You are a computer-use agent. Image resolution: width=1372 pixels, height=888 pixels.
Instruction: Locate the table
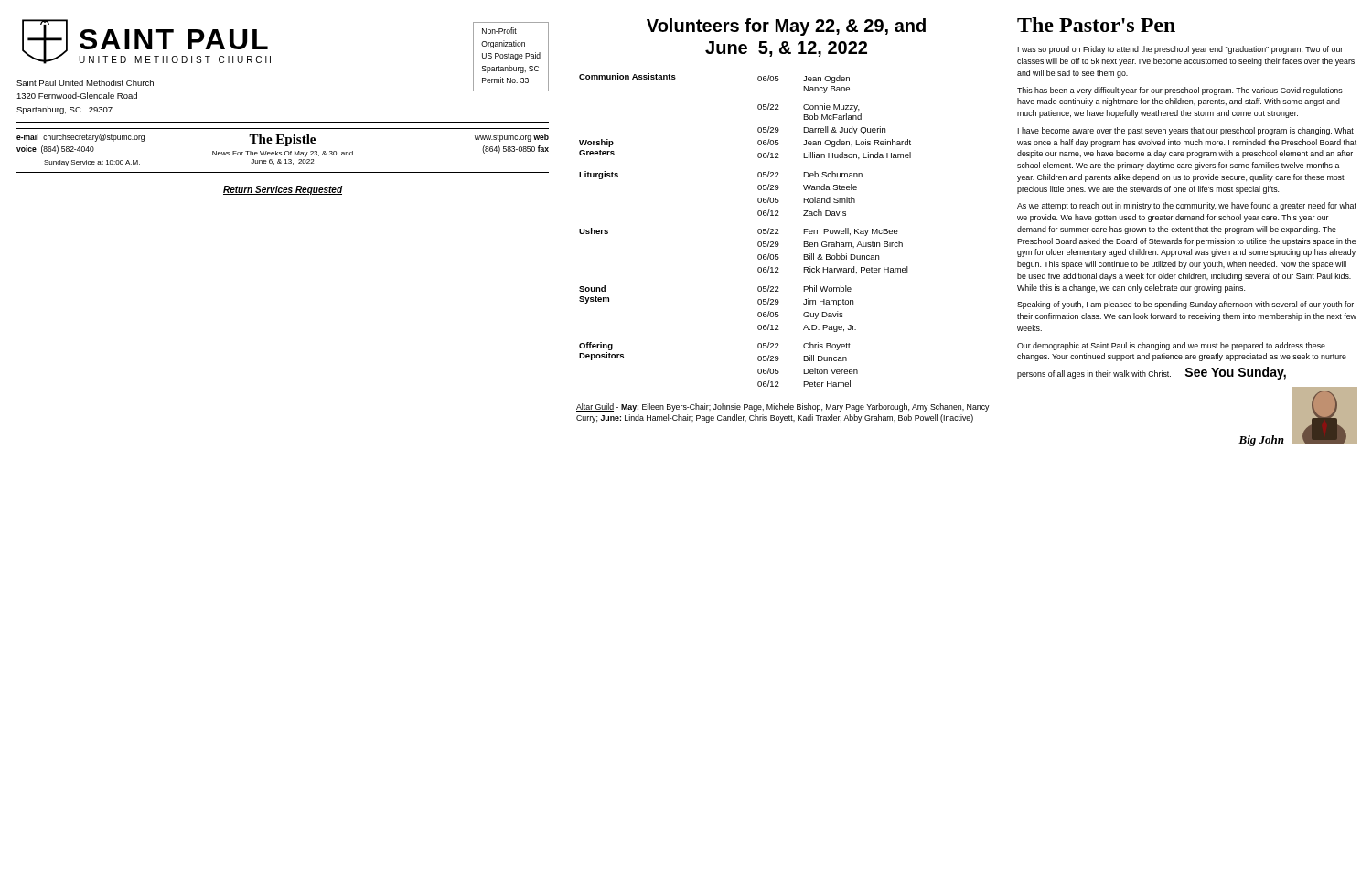click(787, 231)
